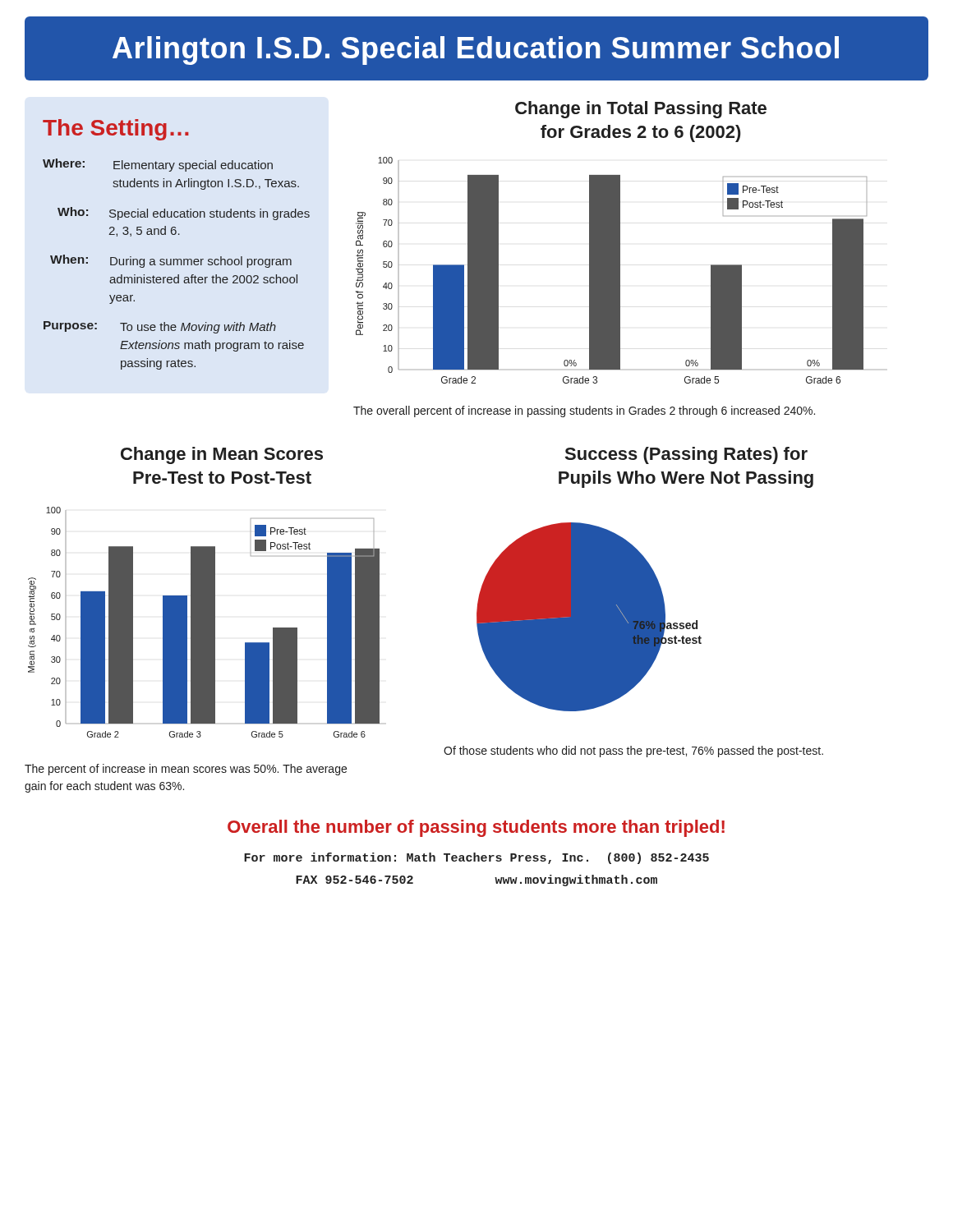This screenshot has width=953, height=1232.
Task: Navigate to the text block starting "The Setting… Where: Elementary"
Action: 177,243
